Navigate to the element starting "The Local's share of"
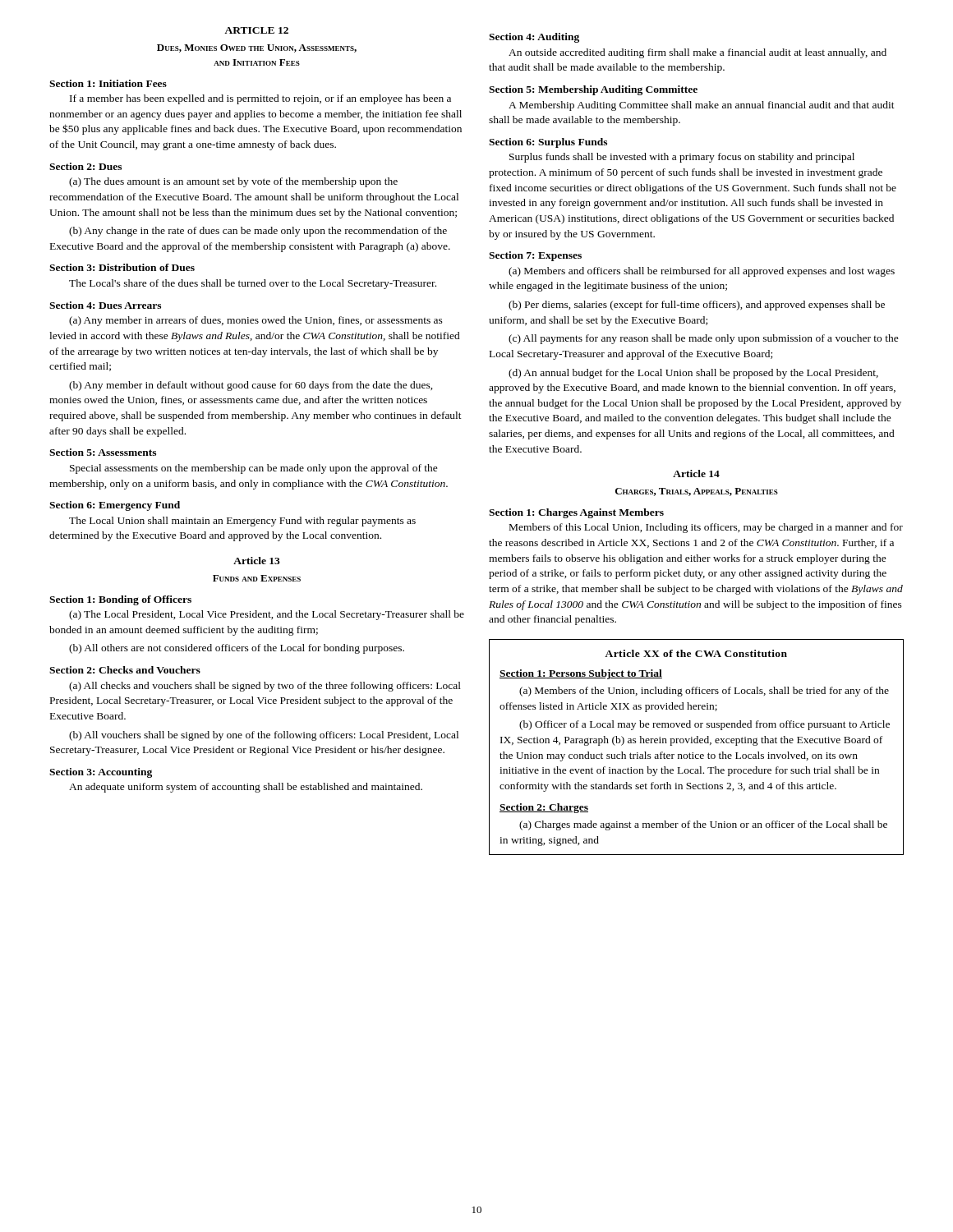The width and height of the screenshot is (953, 1232). tap(253, 283)
